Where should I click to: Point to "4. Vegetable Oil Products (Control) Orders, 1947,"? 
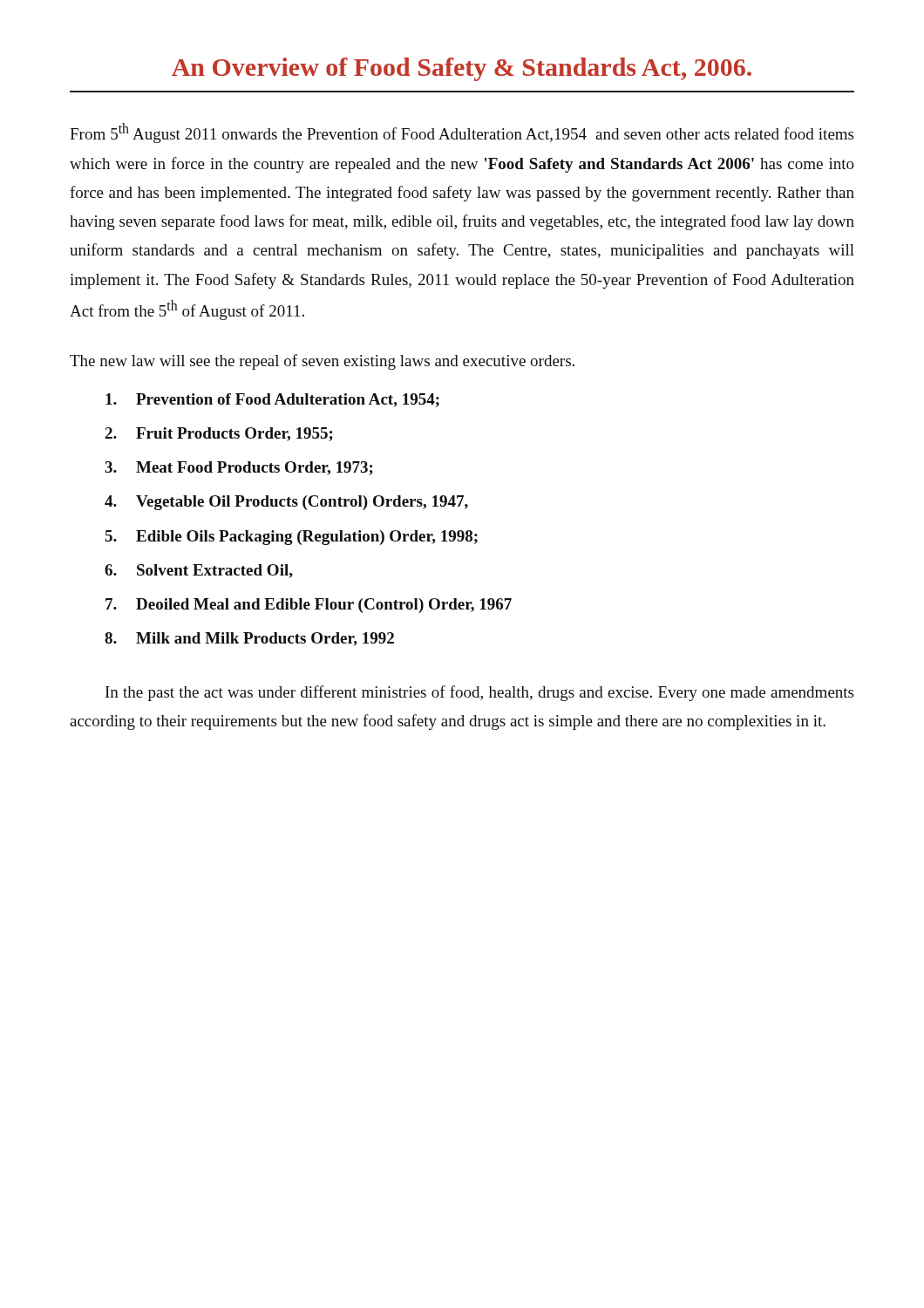pos(286,501)
